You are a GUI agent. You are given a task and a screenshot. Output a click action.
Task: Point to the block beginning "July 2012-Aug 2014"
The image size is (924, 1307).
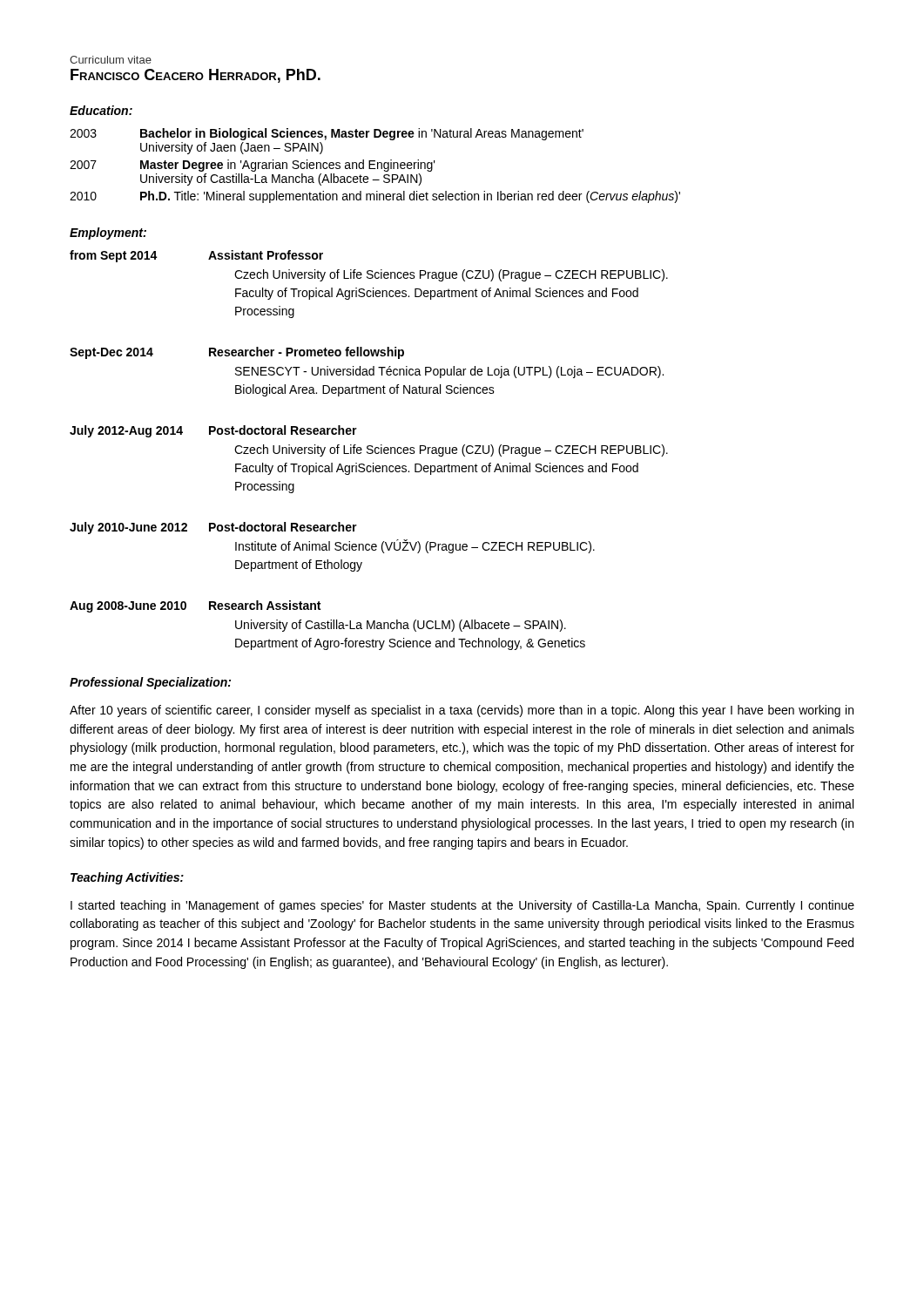(x=462, y=460)
